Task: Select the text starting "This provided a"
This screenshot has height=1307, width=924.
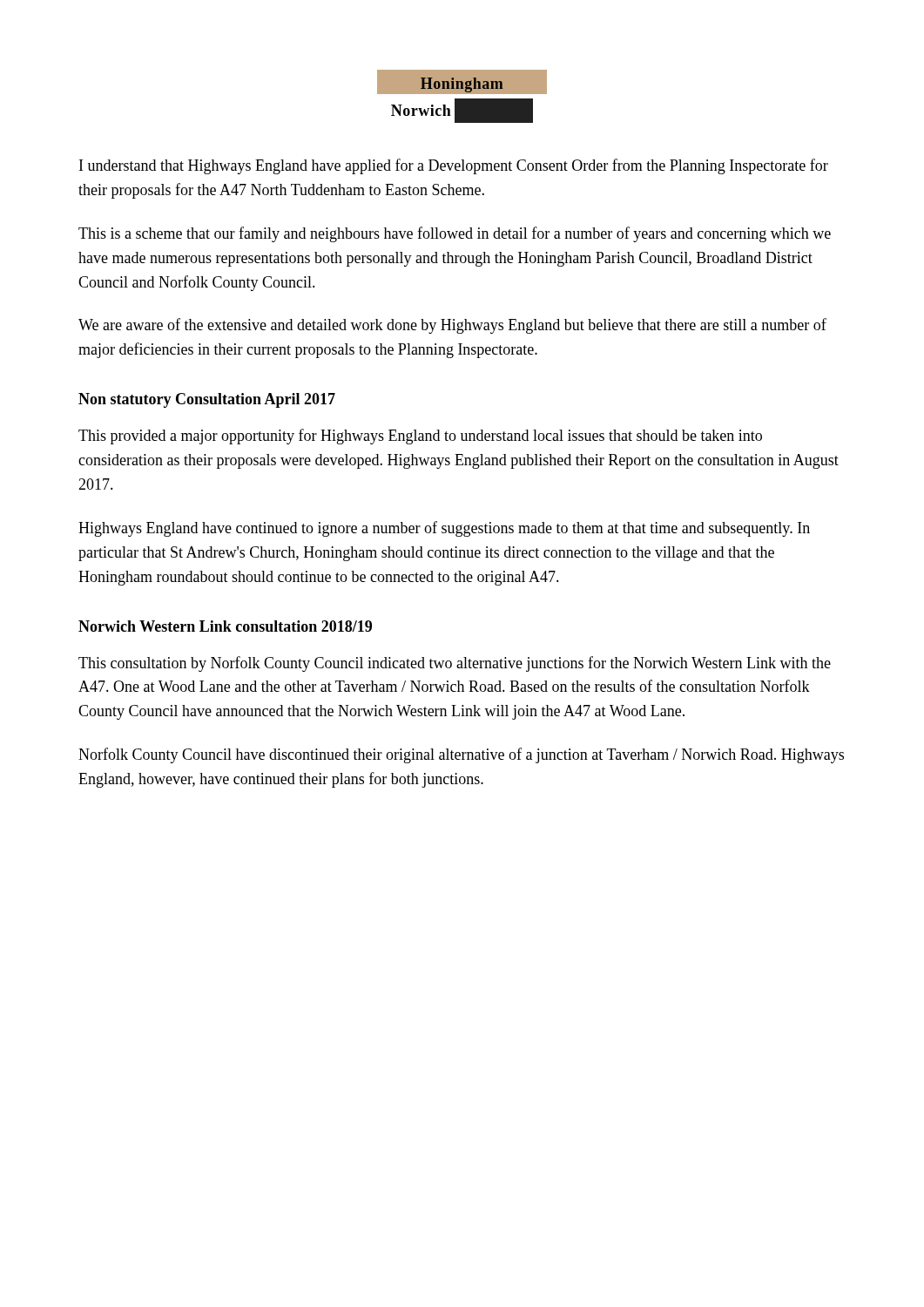Action: [x=458, y=460]
